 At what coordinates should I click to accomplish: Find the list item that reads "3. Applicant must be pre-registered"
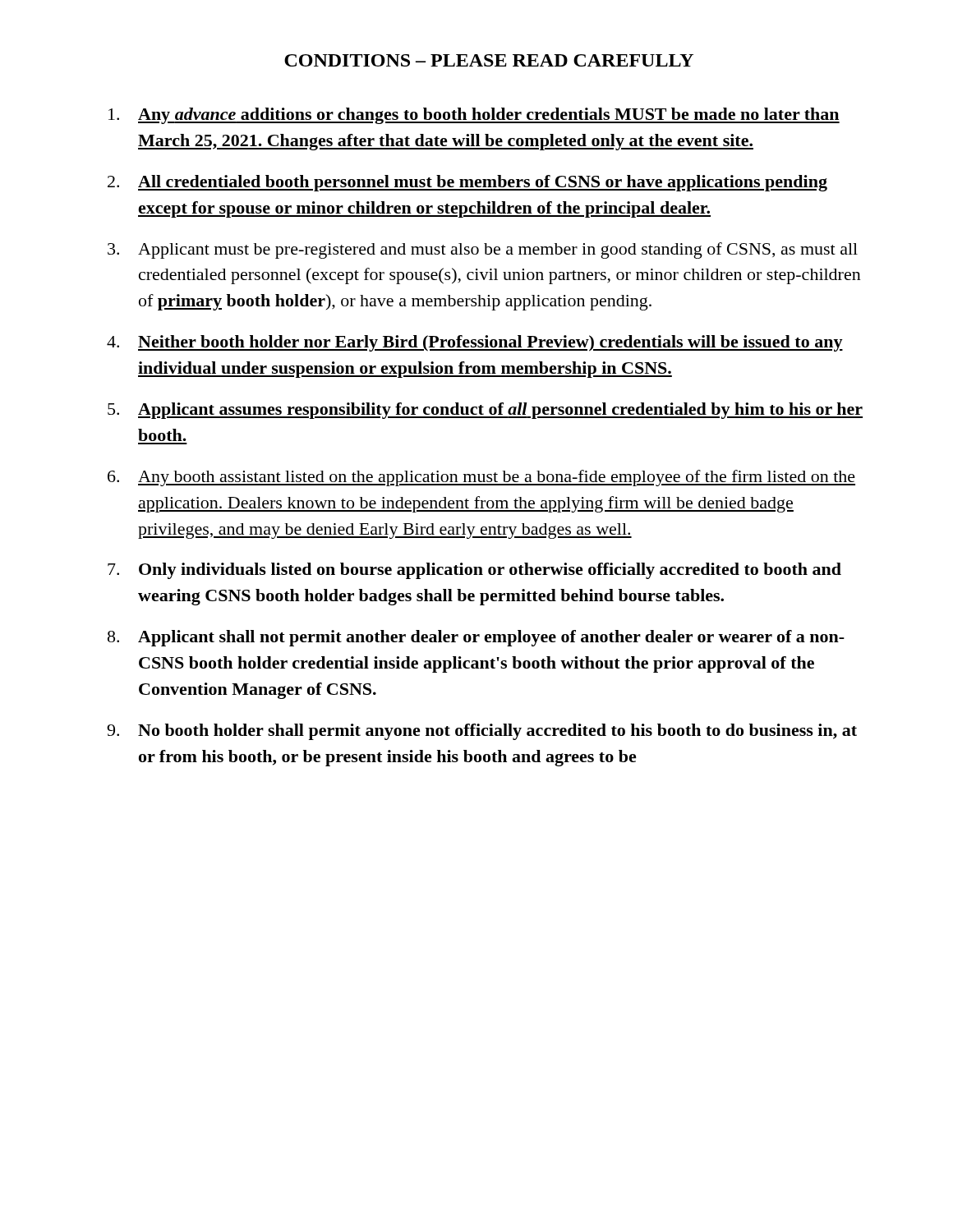tap(489, 275)
